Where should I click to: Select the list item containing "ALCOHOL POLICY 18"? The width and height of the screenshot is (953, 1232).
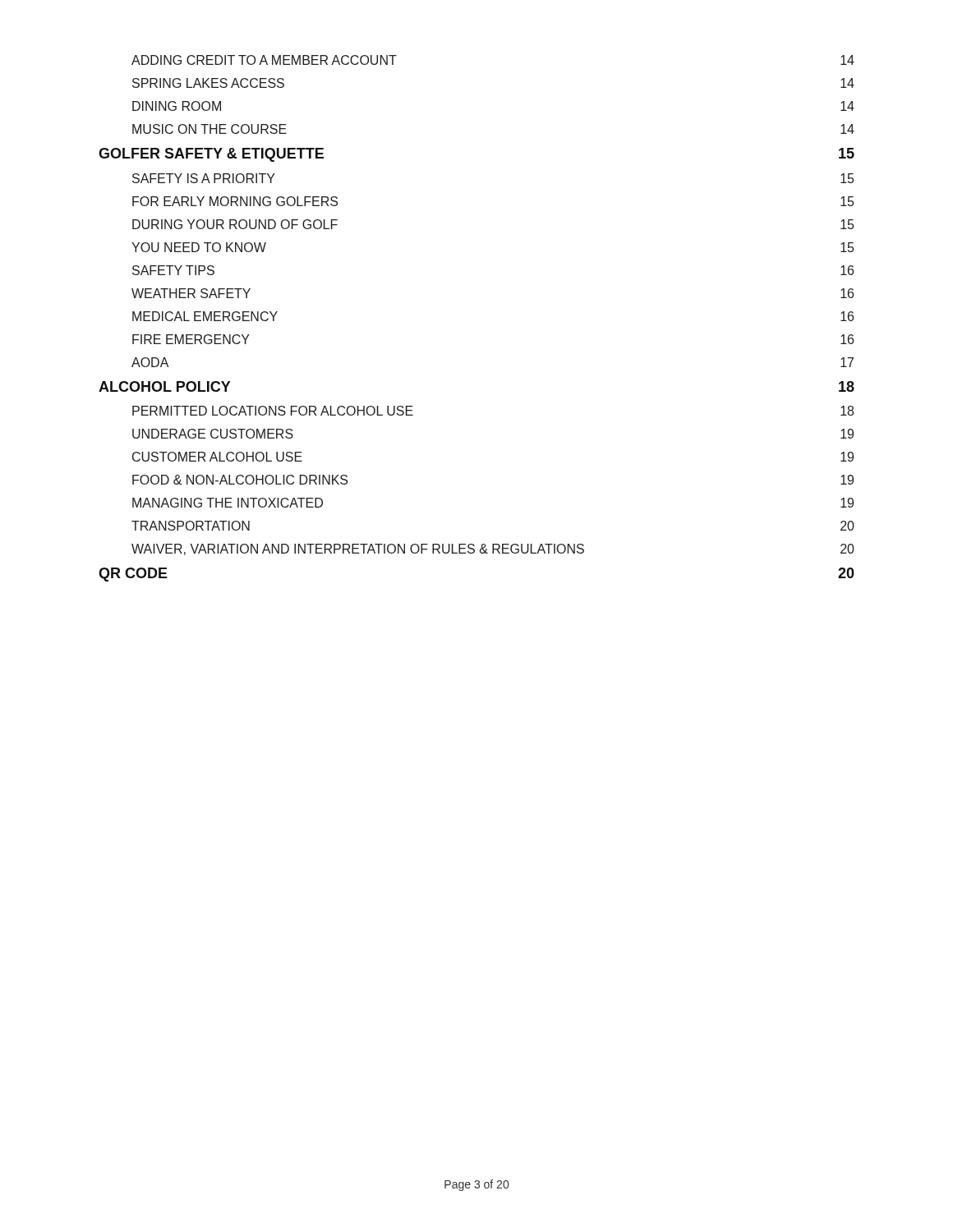(x=166, y=386)
